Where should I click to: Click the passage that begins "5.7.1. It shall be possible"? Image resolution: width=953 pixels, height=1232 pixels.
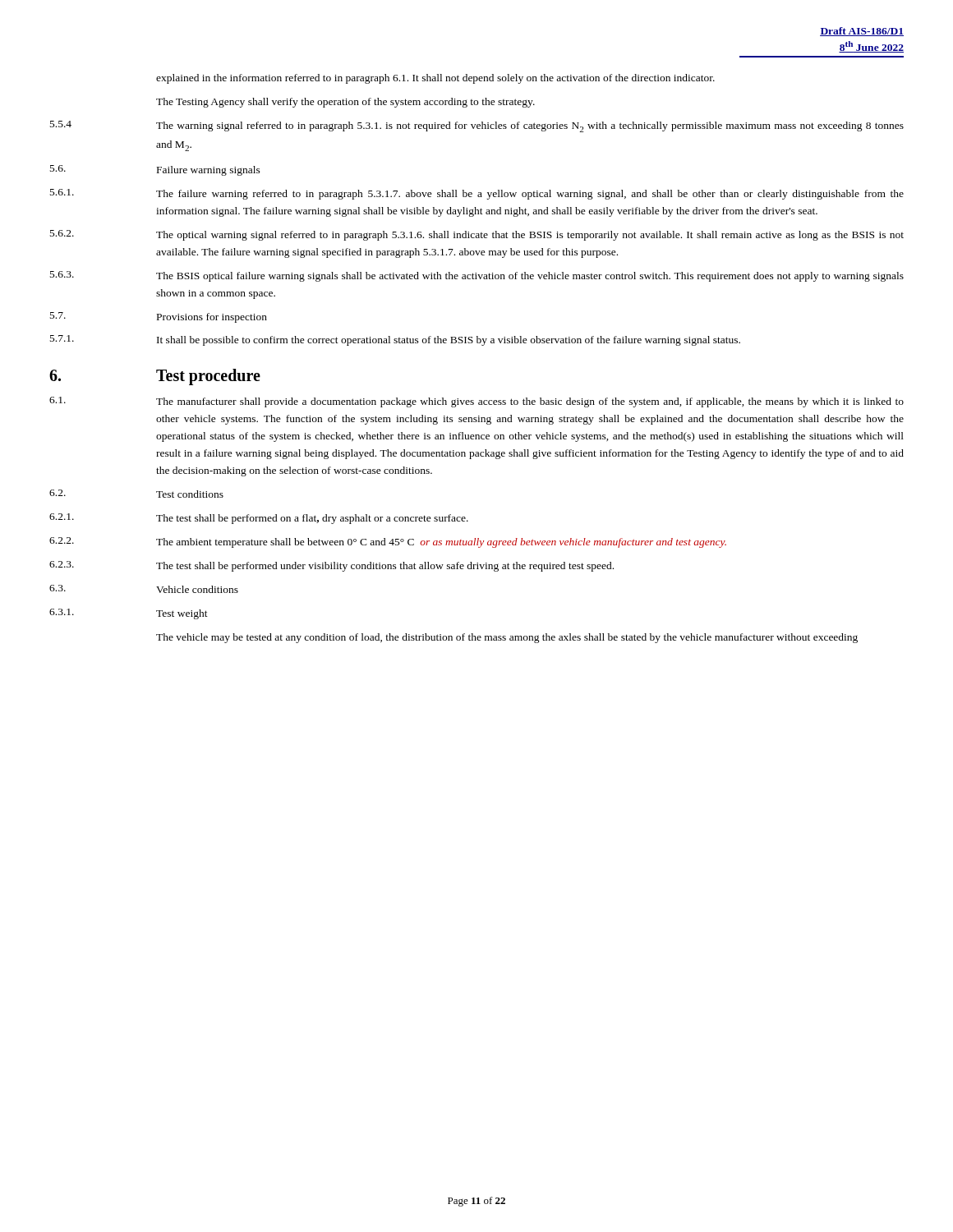point(476,341)
